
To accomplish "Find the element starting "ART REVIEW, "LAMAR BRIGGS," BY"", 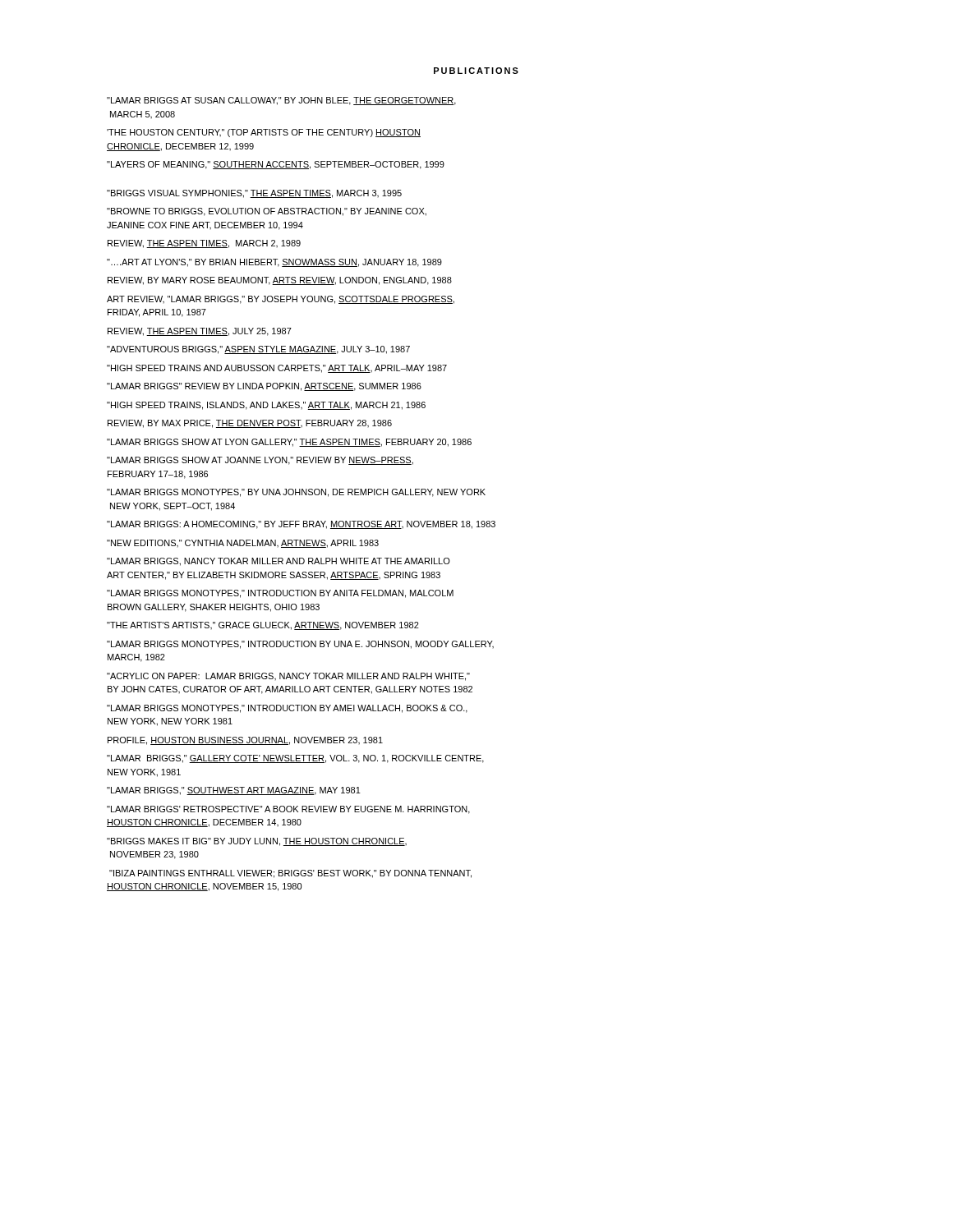I will 281,305.
